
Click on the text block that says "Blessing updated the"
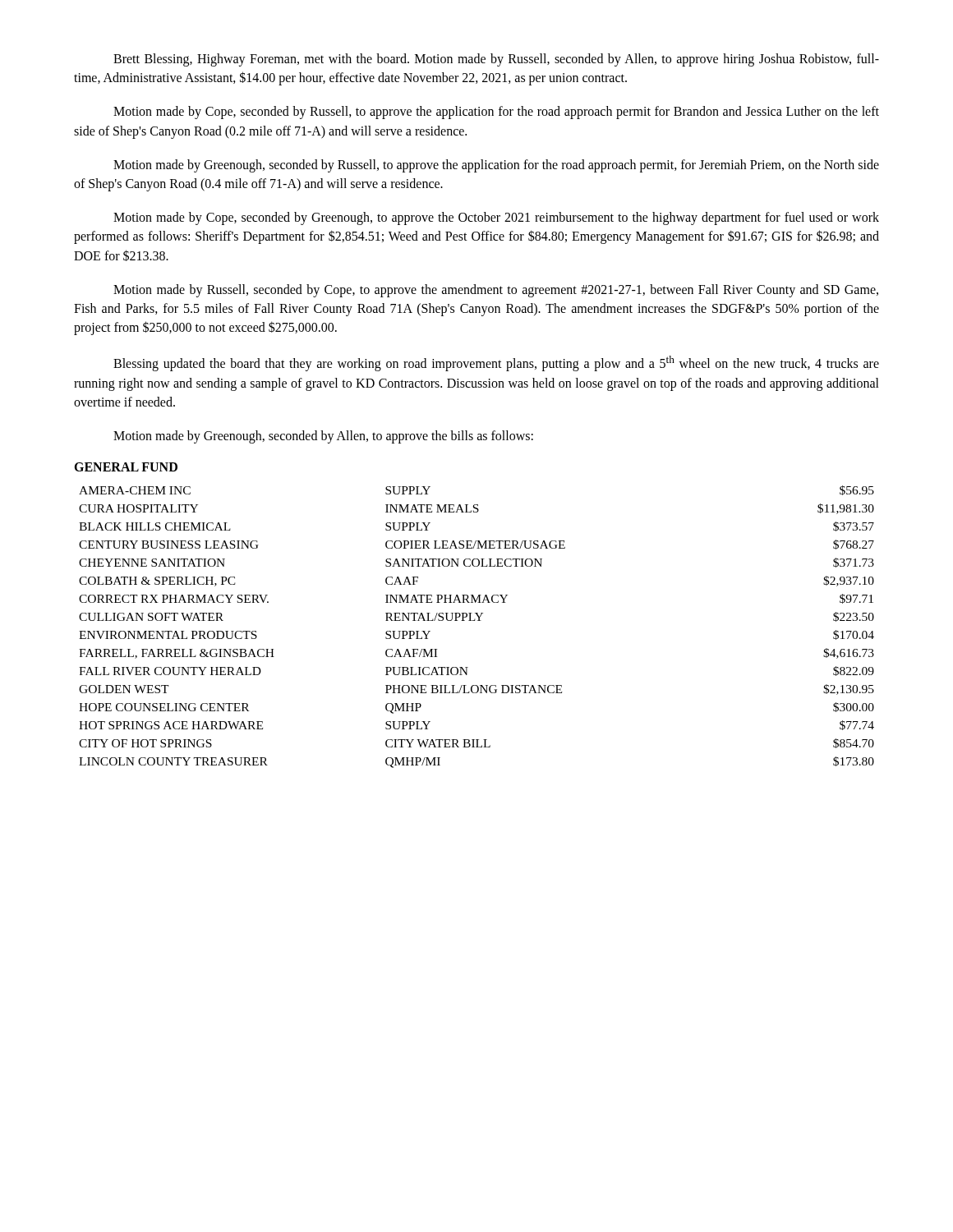[x=476, y=381]
